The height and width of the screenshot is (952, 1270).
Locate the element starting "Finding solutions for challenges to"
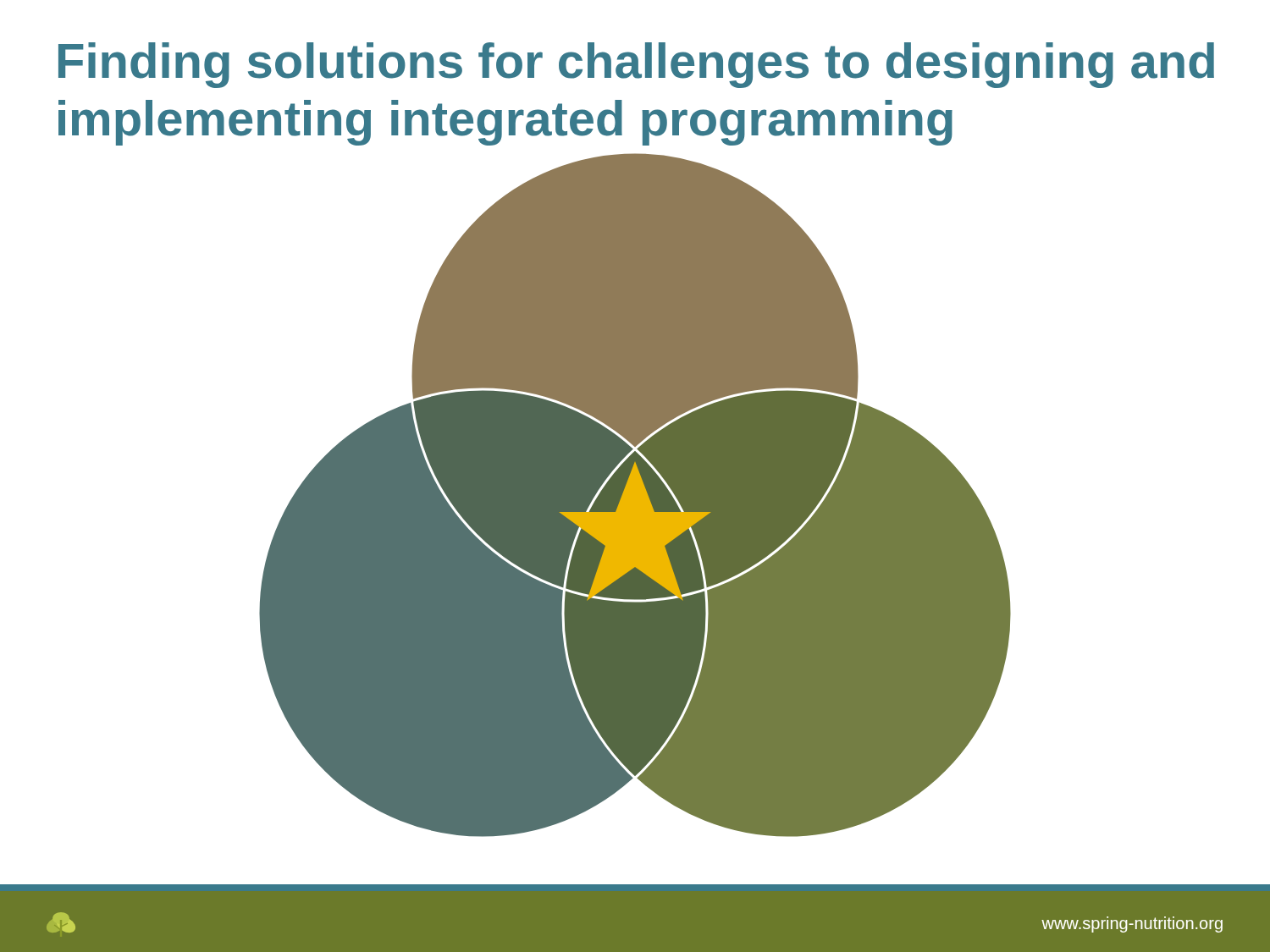click(x=639, y=90)
